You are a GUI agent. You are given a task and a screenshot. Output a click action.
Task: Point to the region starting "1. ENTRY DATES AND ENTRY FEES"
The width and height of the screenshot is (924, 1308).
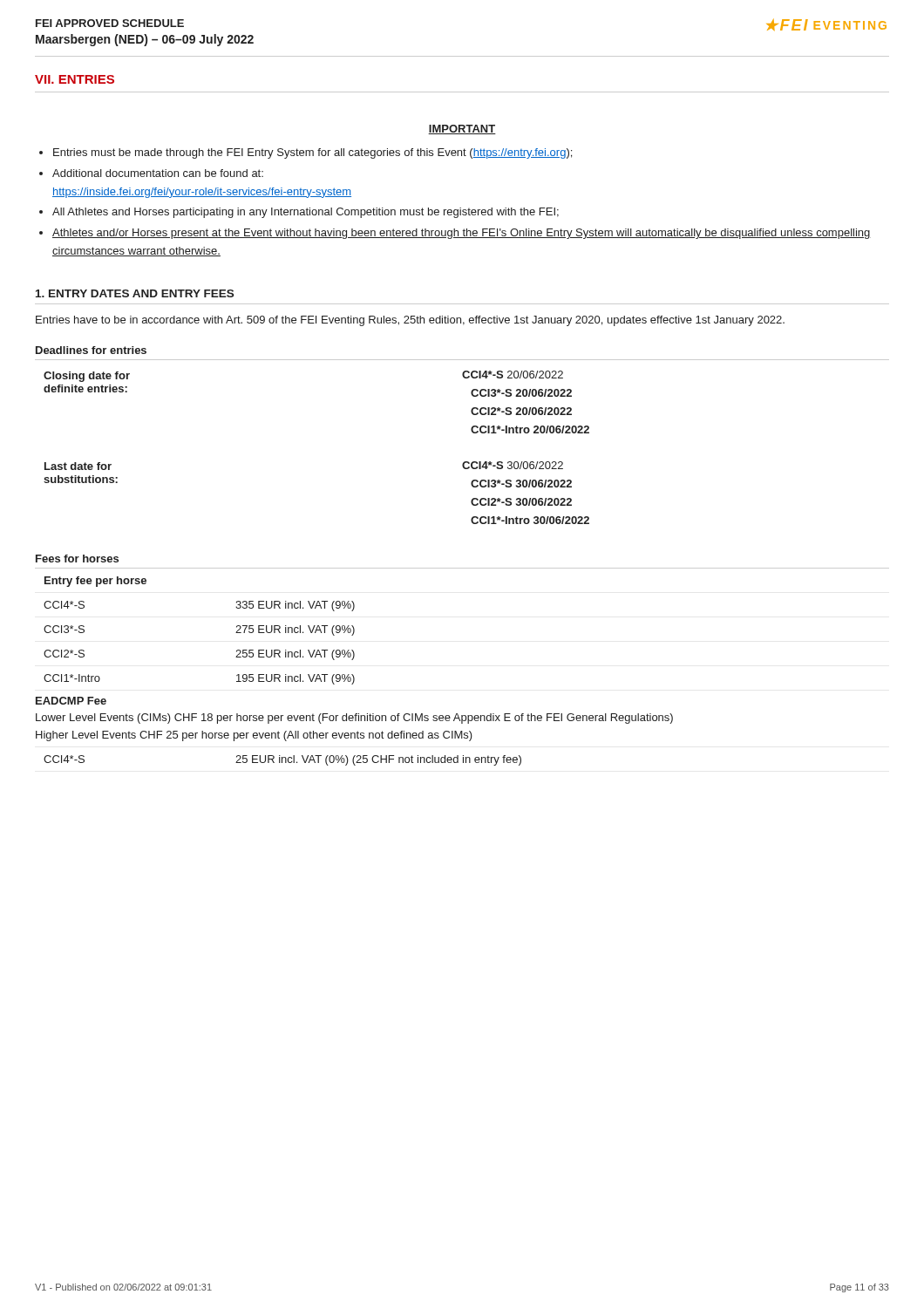pyautogui.click(x=135, y=293)
